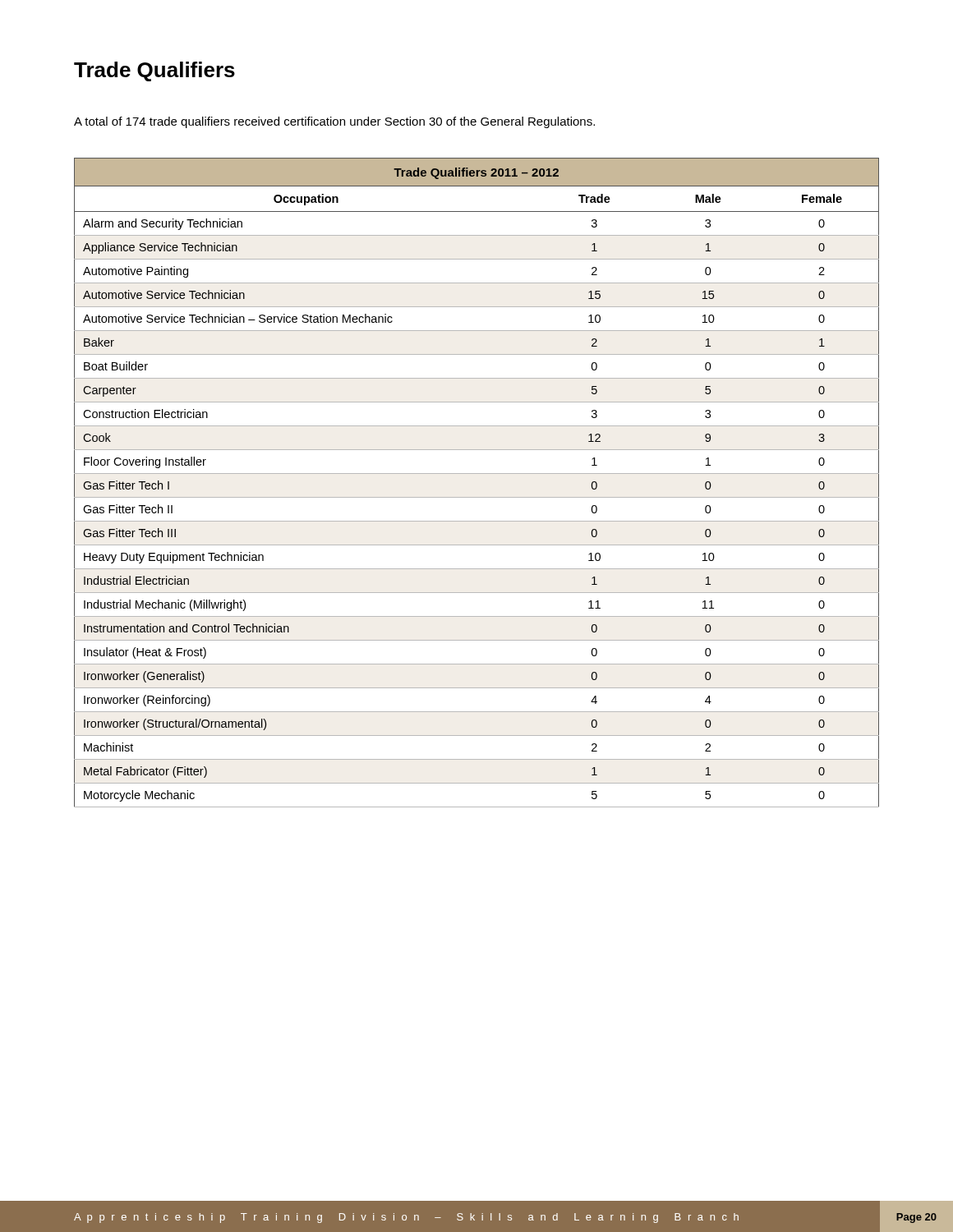Click the title
The height and width of the screenshot is (1232, 953).
[476, 70]
